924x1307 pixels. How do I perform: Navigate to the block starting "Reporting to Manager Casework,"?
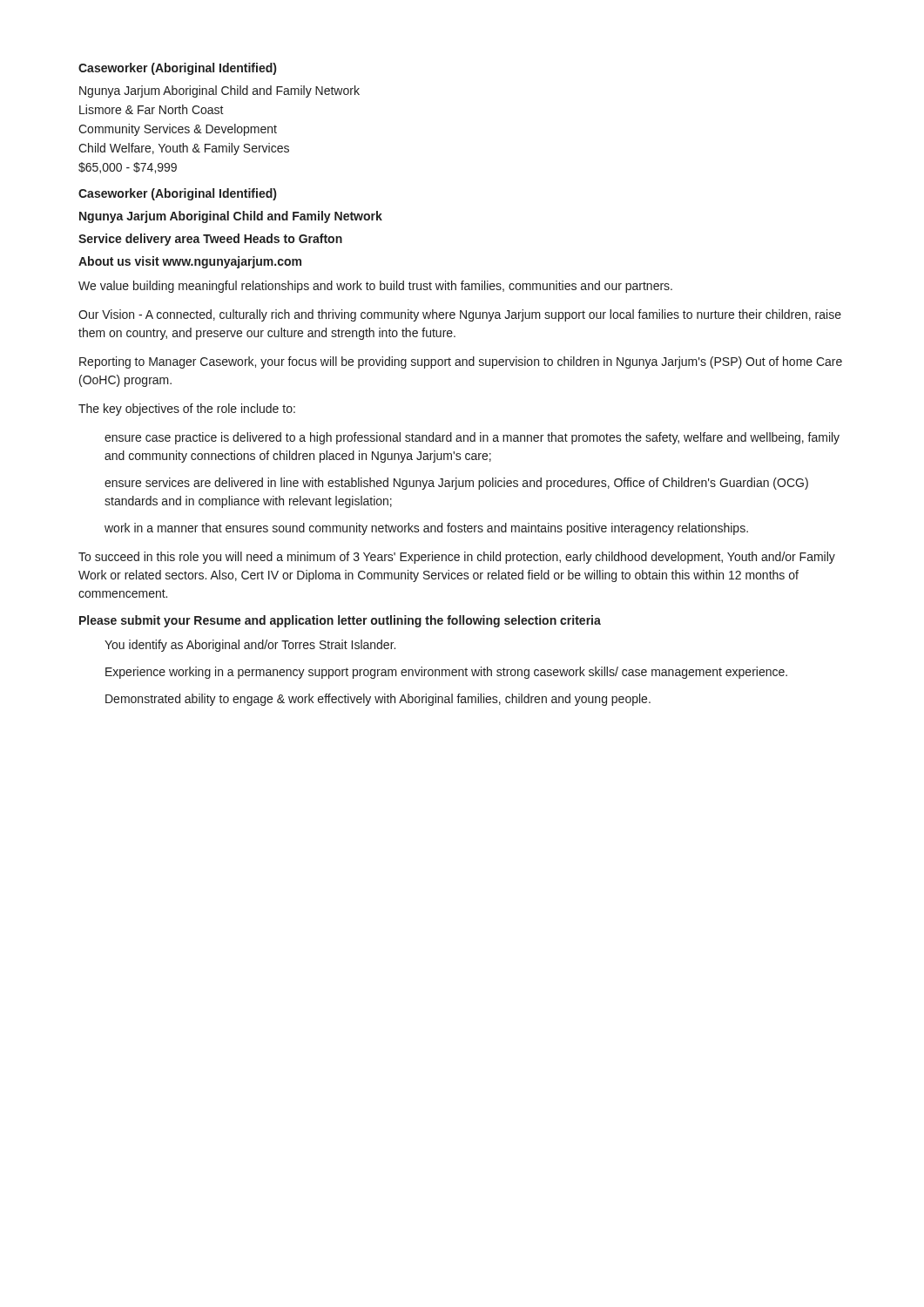click(460, 371)
